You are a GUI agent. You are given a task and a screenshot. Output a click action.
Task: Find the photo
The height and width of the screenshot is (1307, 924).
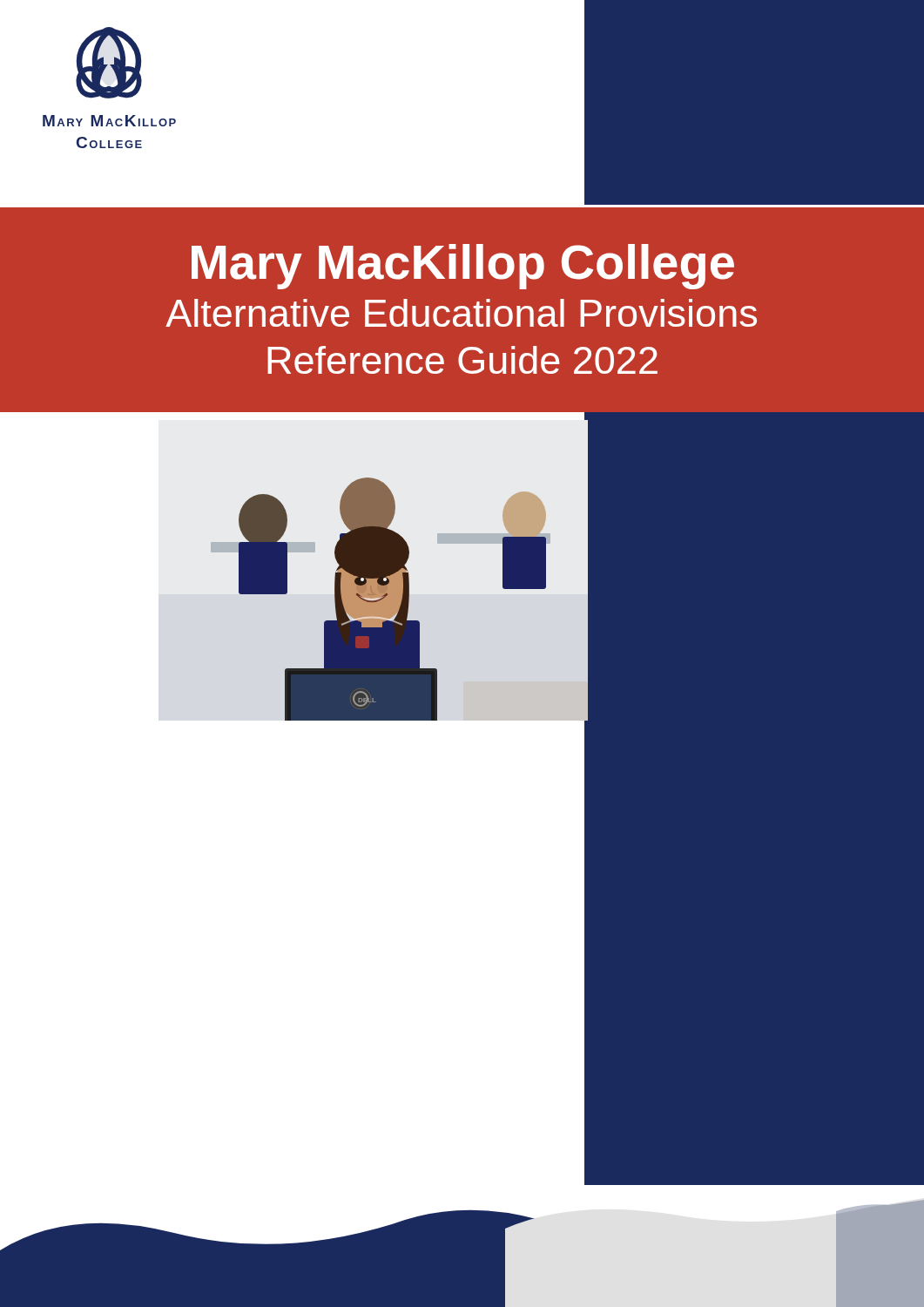[x=373, y=570]
